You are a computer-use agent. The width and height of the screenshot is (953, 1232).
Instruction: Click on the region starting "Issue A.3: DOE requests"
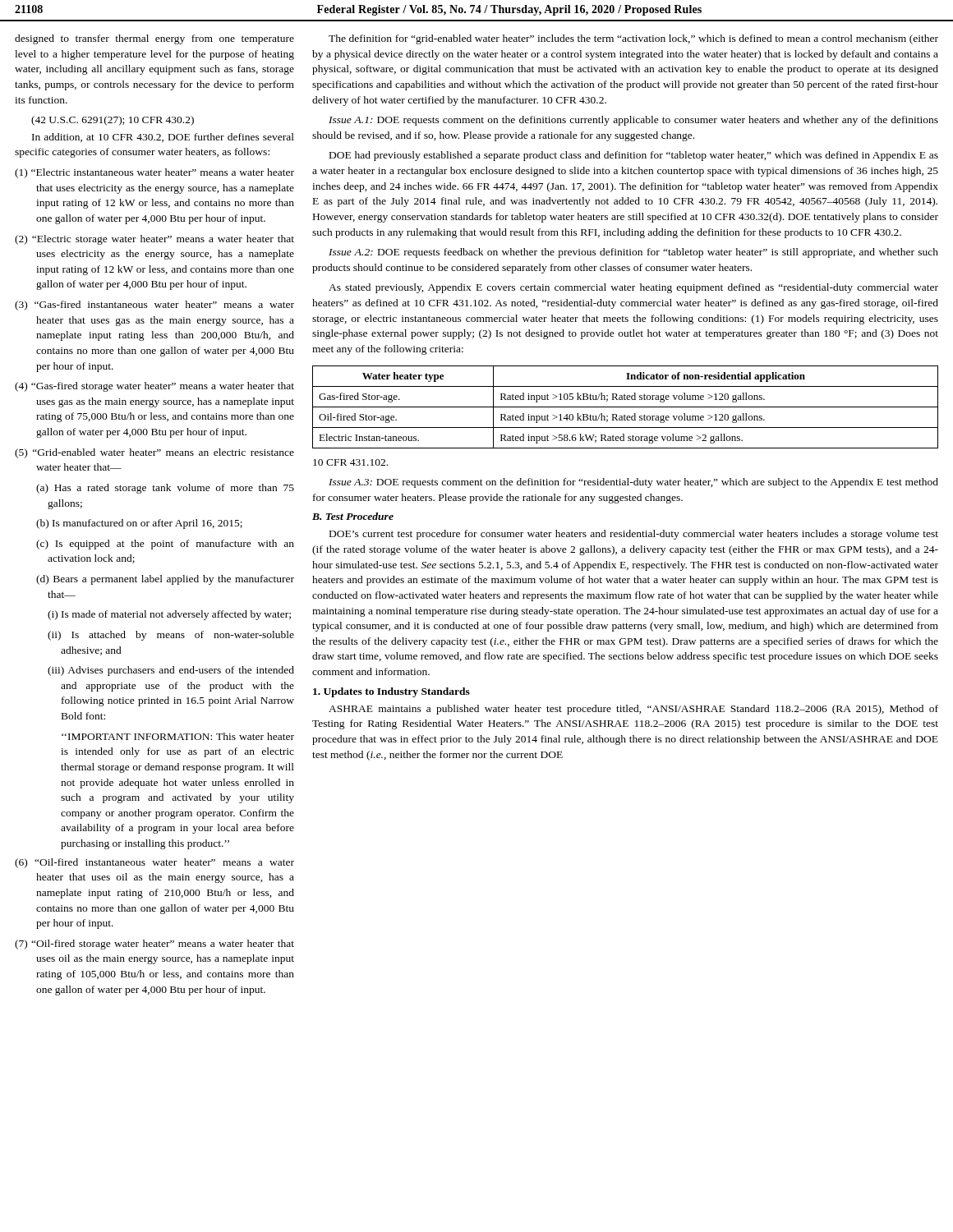(625, 490)
